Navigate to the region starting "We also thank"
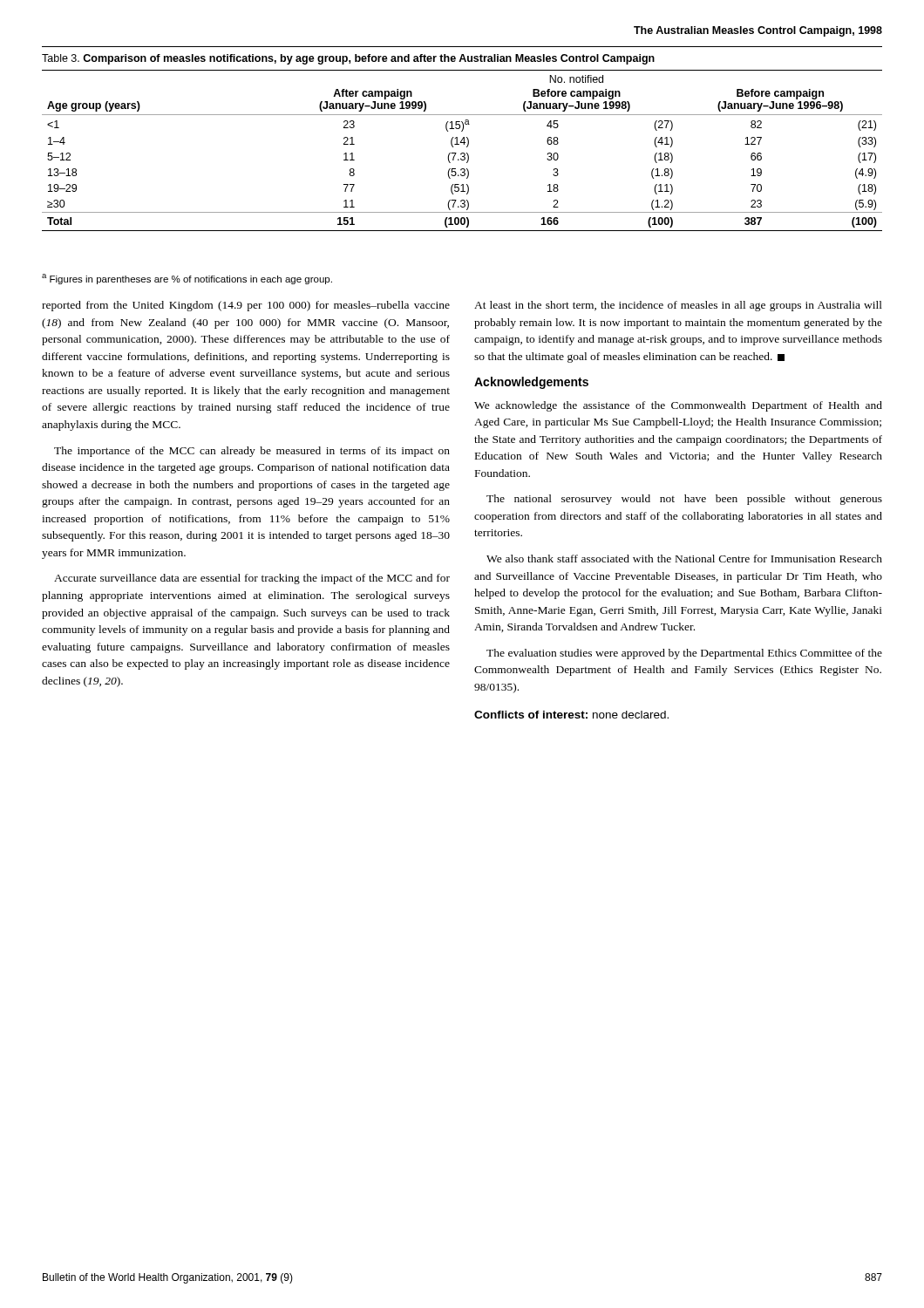924x1308 pixels. coord(678,593)
